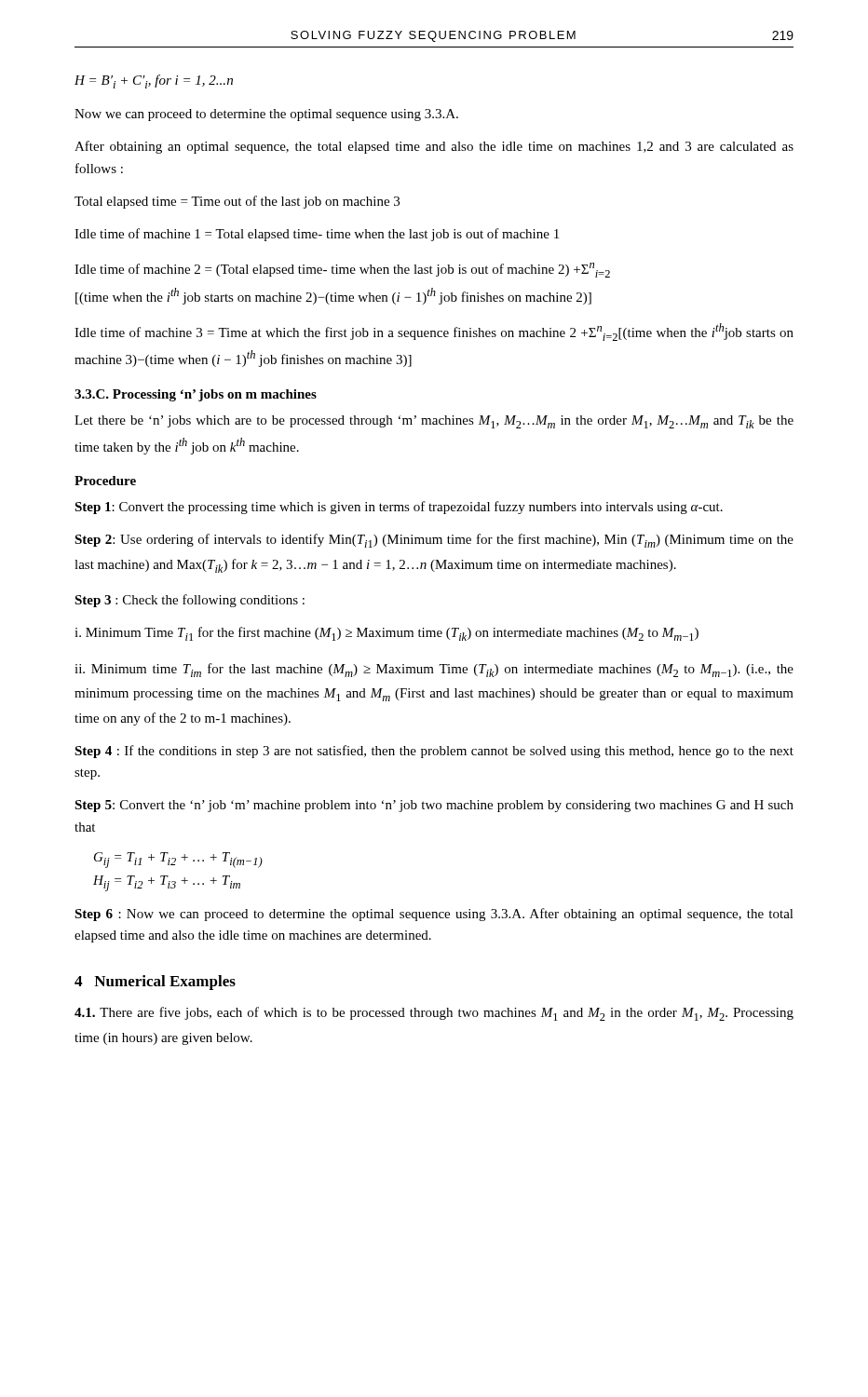Click the passage that begins "Total elapsed time"

coord(237,201)
